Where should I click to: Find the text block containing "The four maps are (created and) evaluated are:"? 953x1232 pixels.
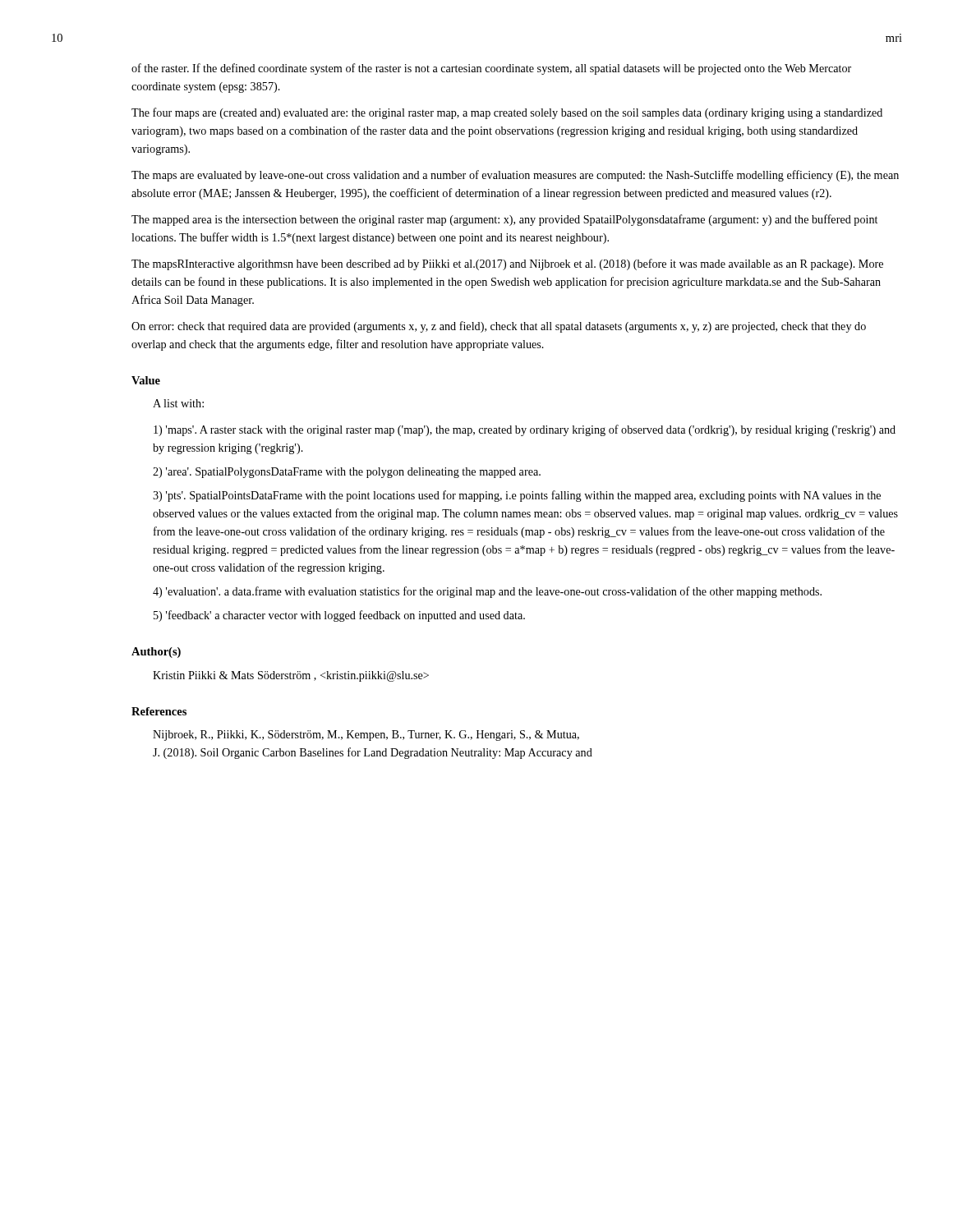click(x=507, y=131)
